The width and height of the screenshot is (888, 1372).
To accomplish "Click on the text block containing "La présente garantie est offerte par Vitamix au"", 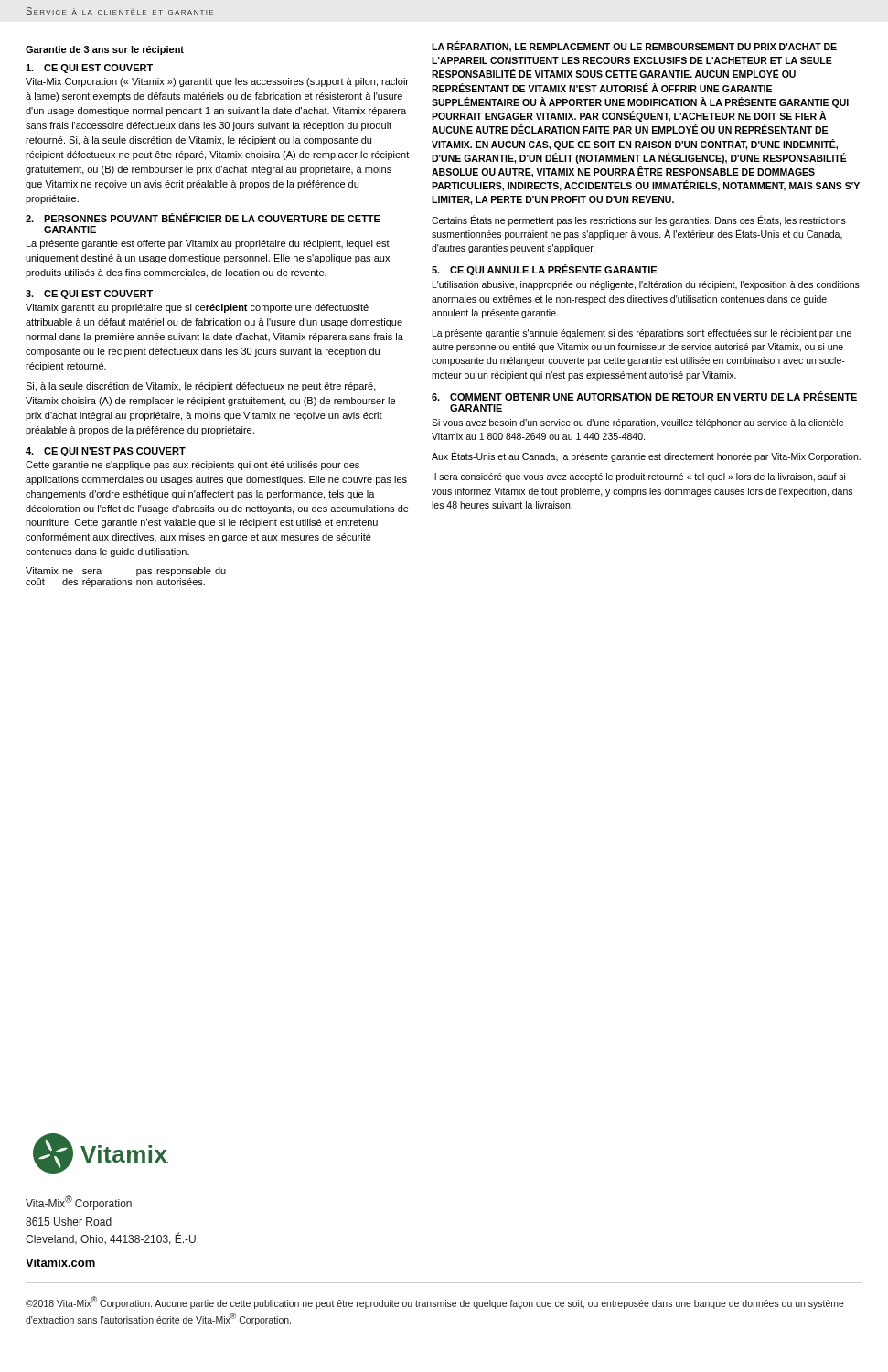I will tap(218, 259).
